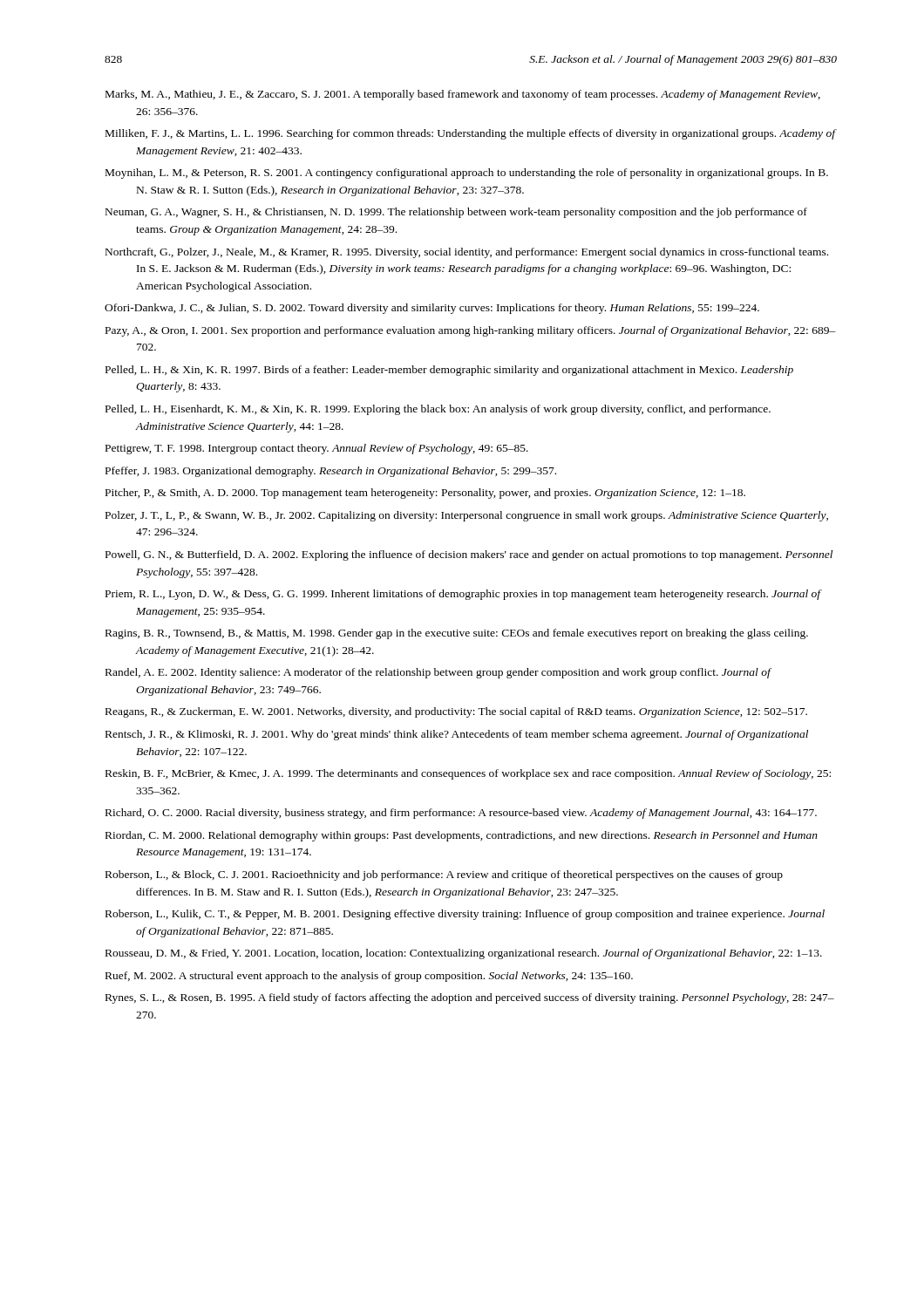The height and width of the screenshot is (1308, 924).
Task: Click on the block starting "Pettigrew, T. F. 1998. Intergroup contact"
Action: (317, 448)
